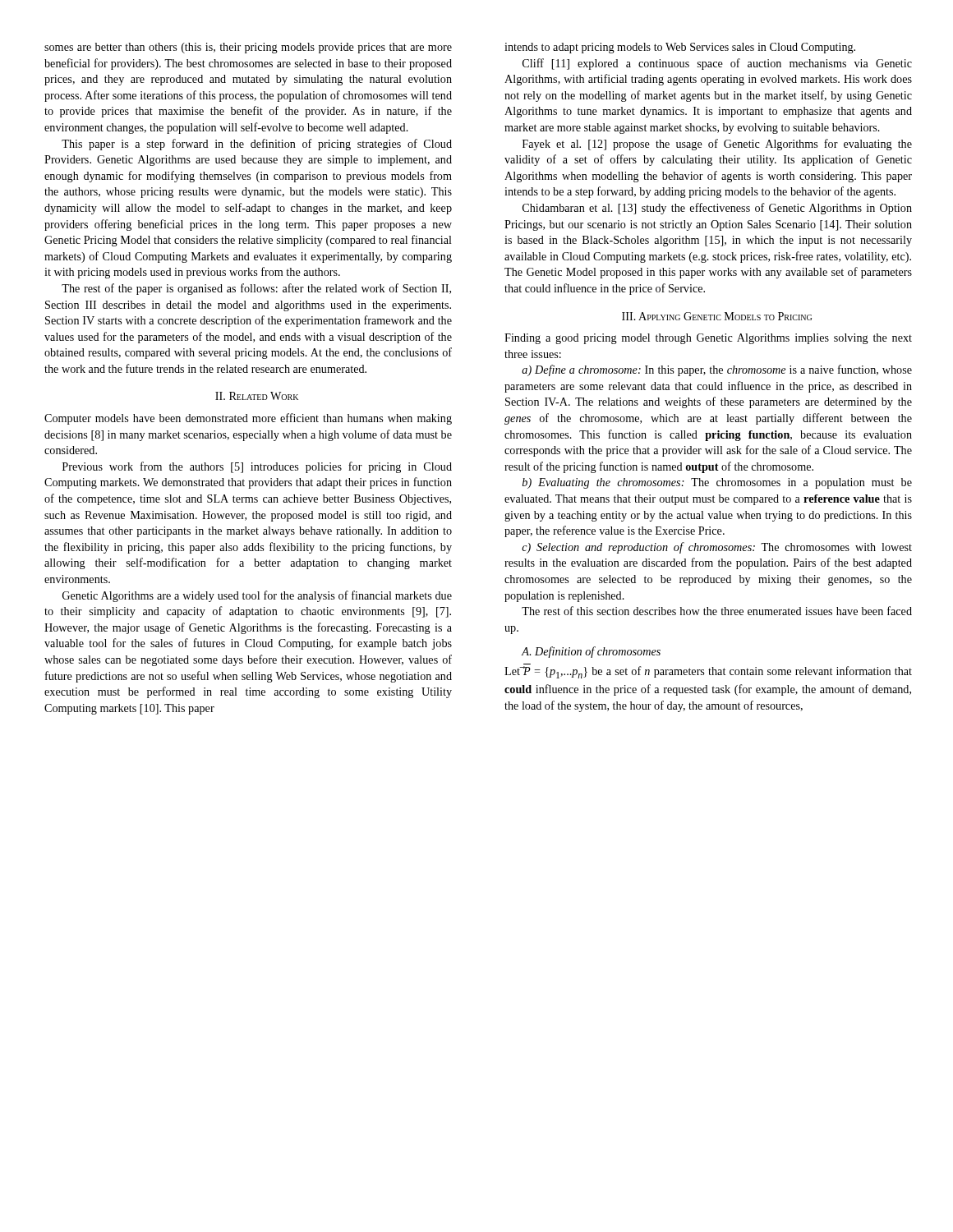Locate the text starting "This paper is a step forward in the"
Image resolution: width=953 pixels, height=1232 pixels.
(x=248, y=208)
